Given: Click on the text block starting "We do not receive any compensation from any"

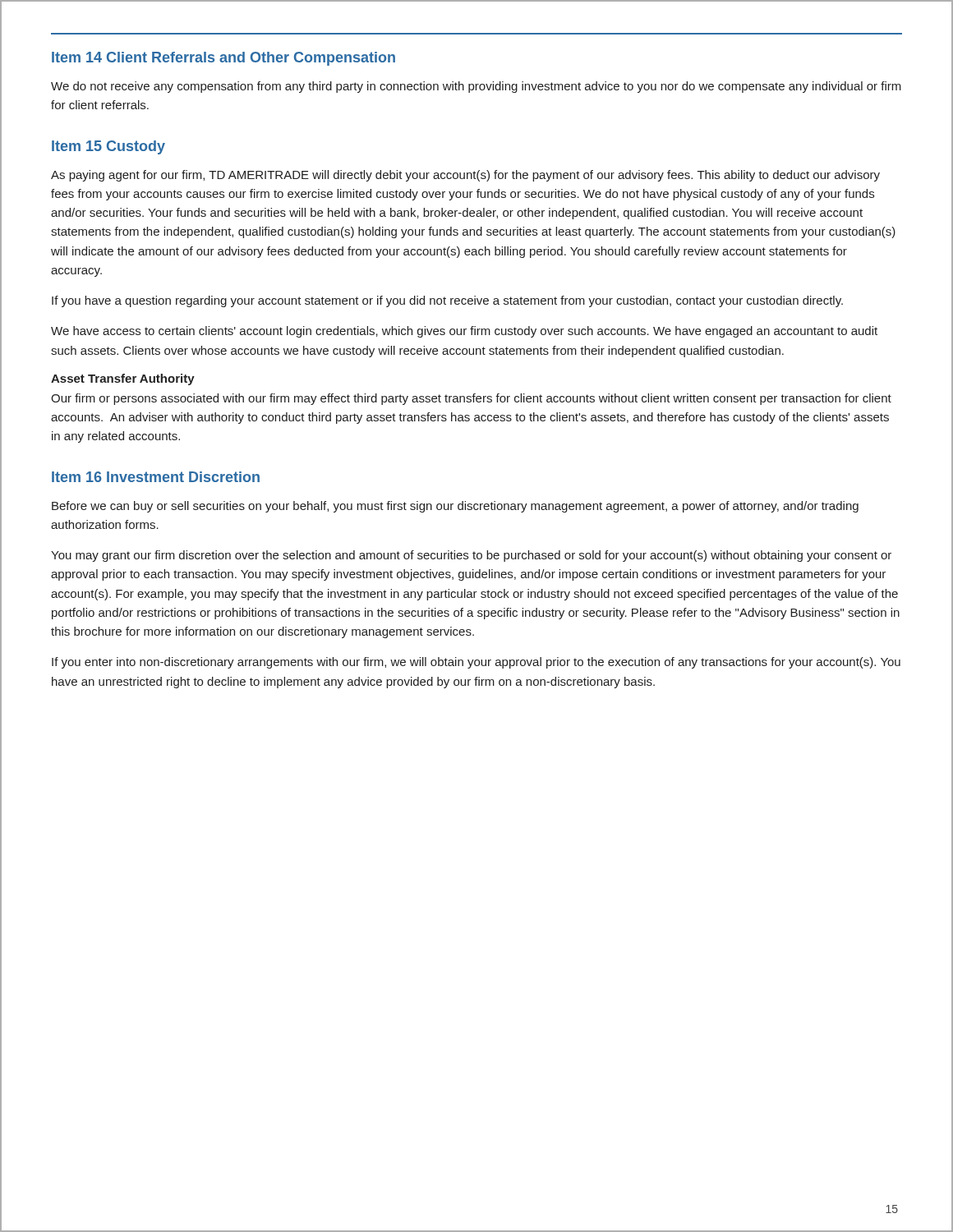Looking at the screenshot, I should point(476,95).
